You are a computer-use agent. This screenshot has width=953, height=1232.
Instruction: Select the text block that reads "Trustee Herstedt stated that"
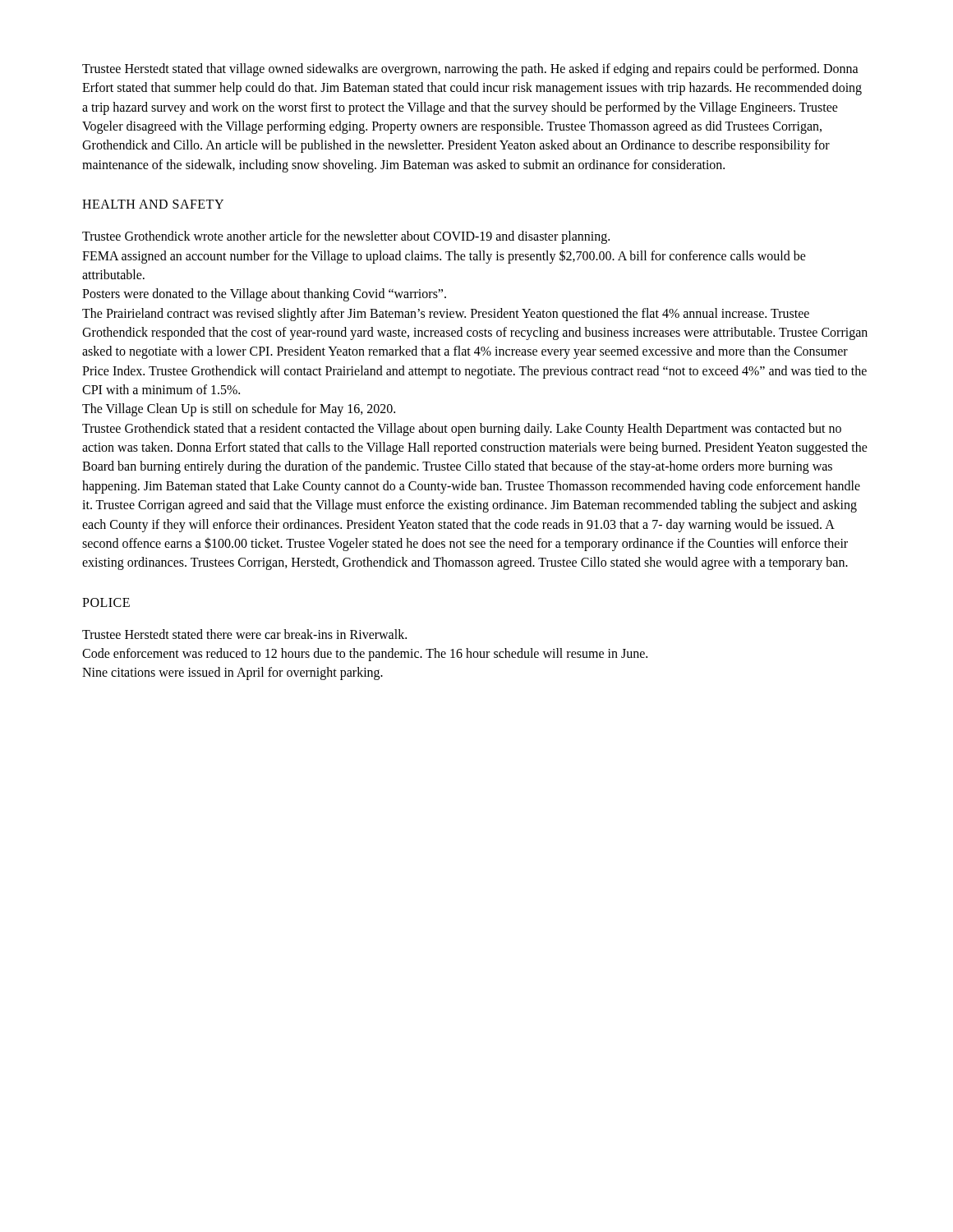472,117
